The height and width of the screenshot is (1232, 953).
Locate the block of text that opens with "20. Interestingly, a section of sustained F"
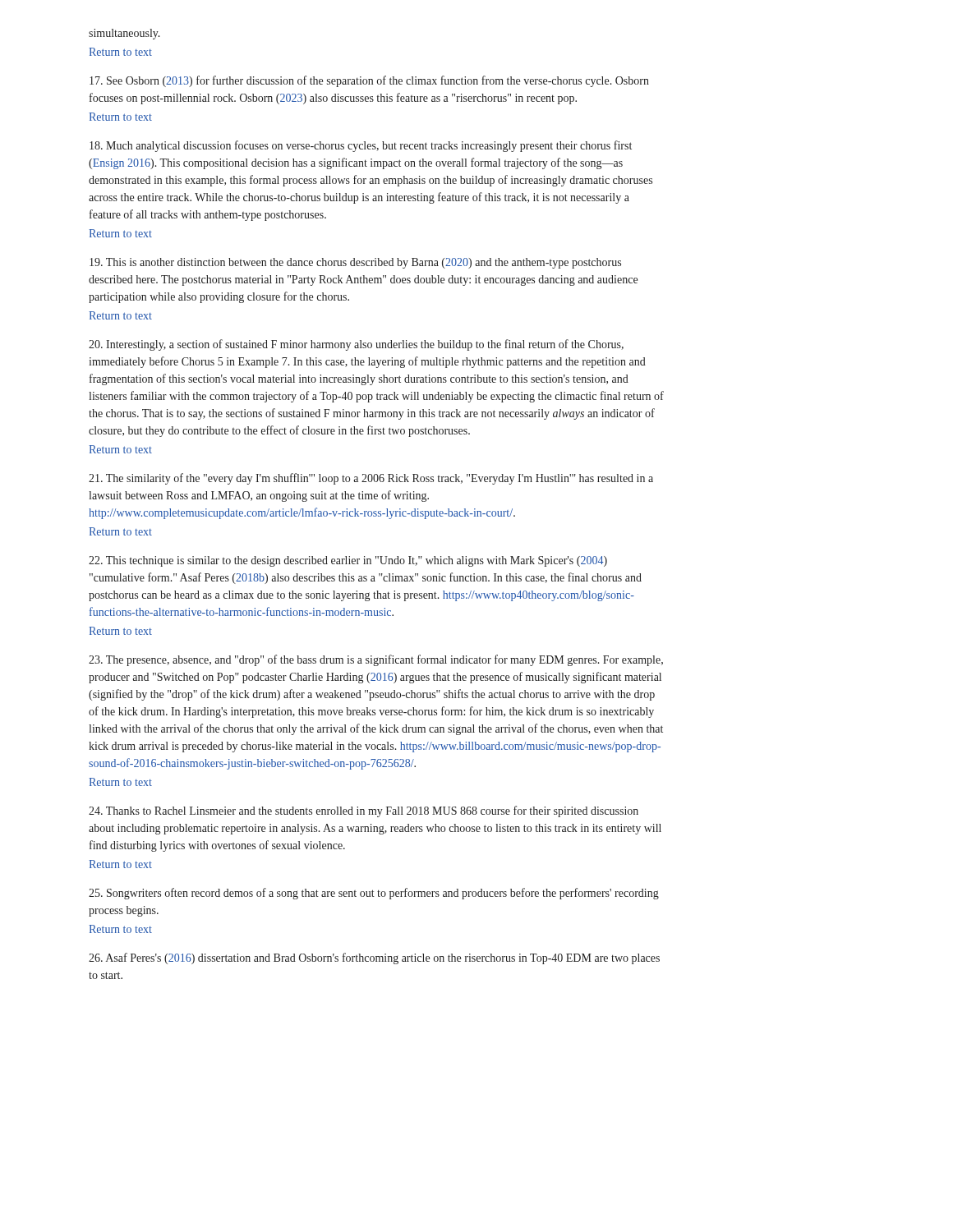click(376, 397)
